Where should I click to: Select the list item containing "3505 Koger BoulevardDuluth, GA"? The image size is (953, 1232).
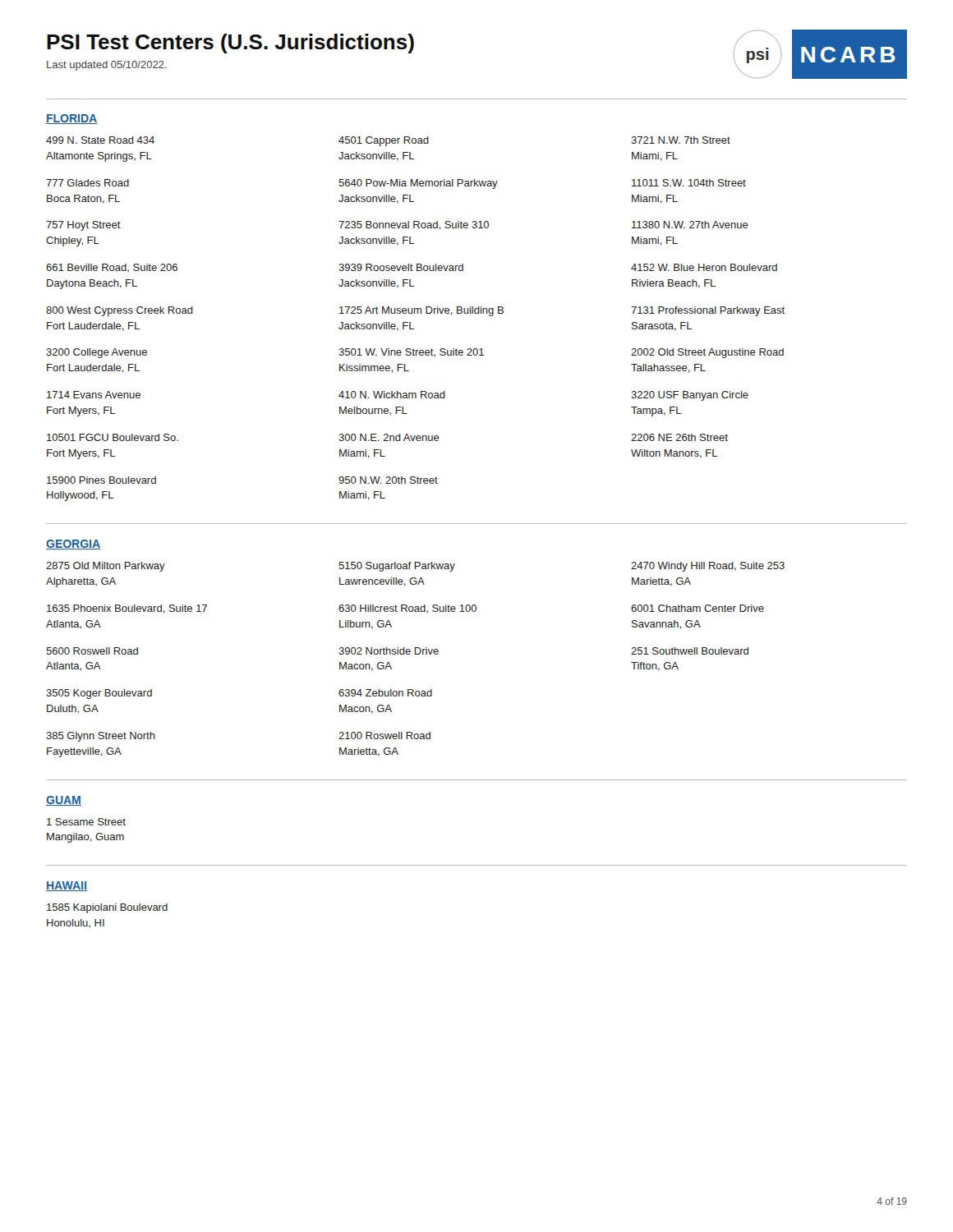tap(99, 694)
